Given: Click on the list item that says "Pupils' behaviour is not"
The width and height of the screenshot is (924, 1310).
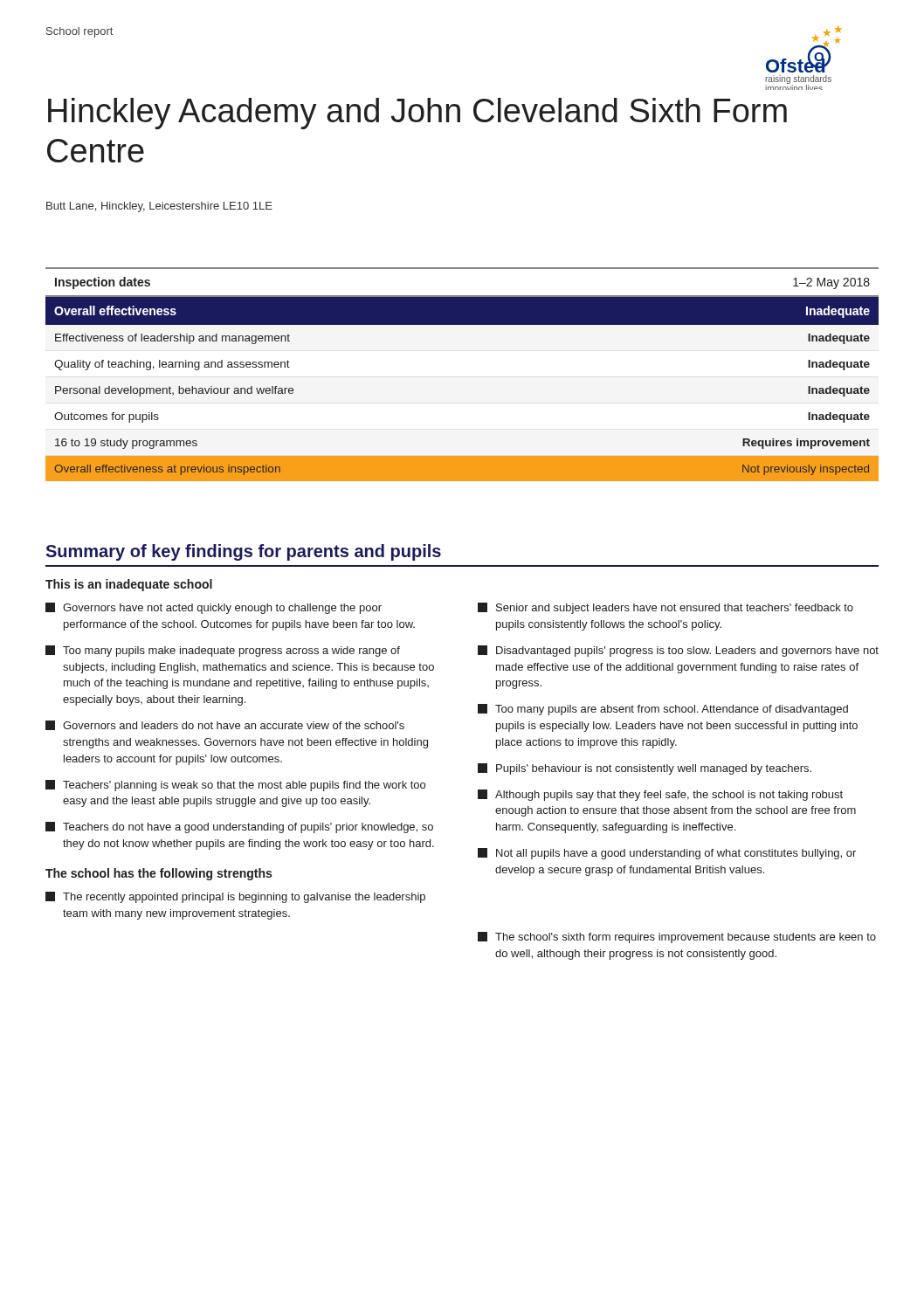Looking at the screenshot, I should (645, 769).
